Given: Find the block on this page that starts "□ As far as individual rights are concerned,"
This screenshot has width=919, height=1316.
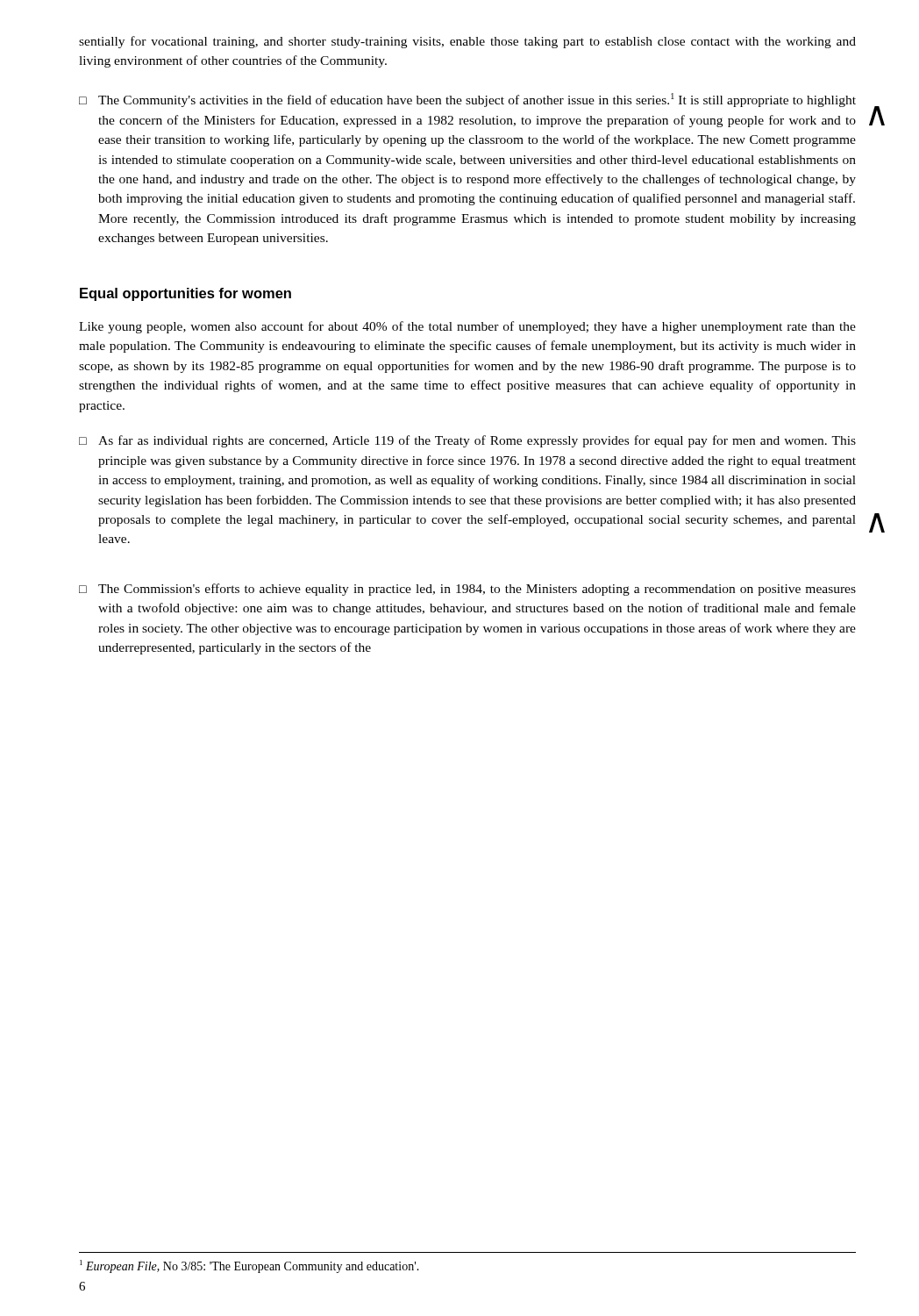Looking at the screenshot, I should click(x=467, y=497).
